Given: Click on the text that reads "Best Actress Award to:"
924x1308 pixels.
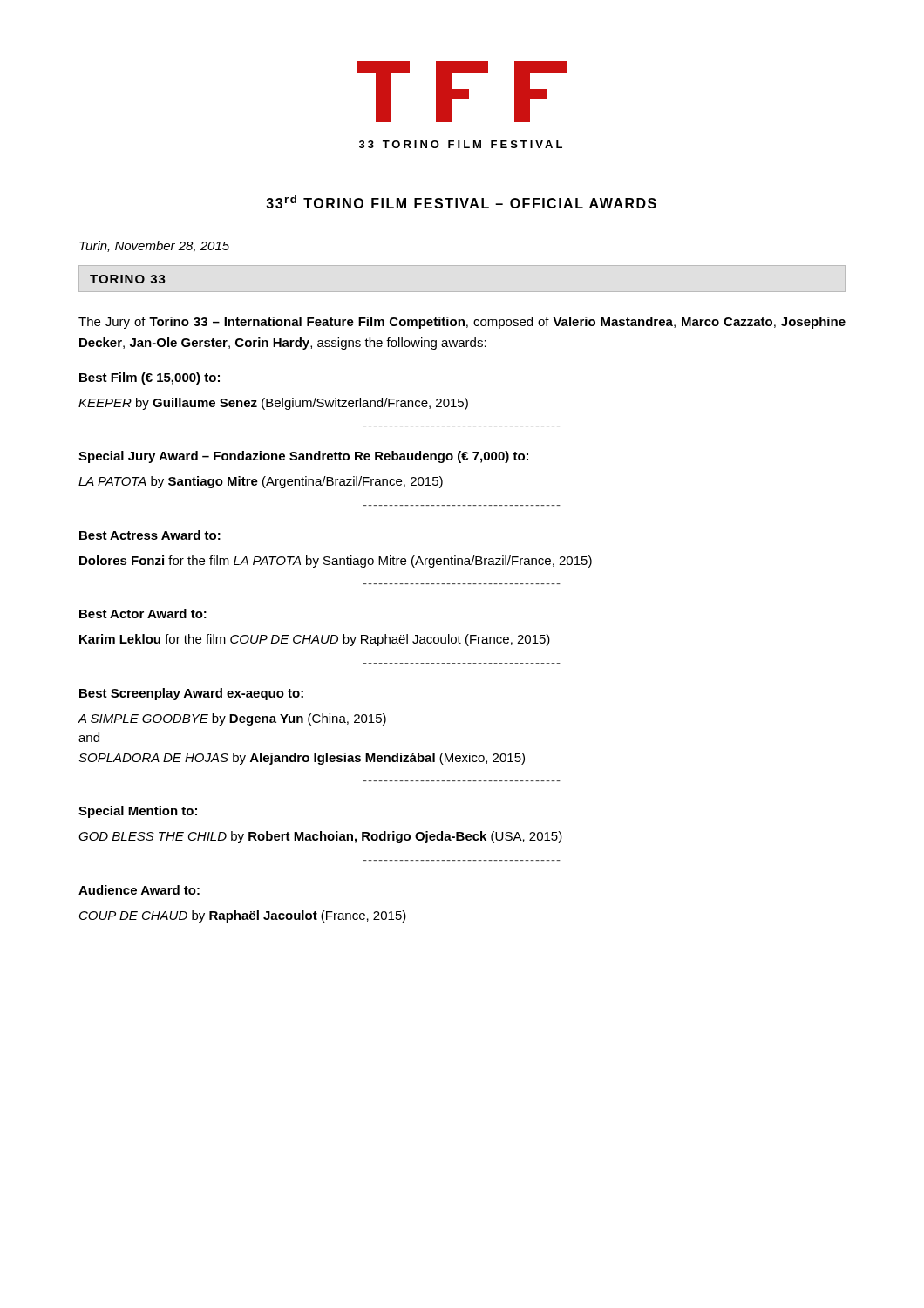Looking at the screenshot, I should click(150, 535).
